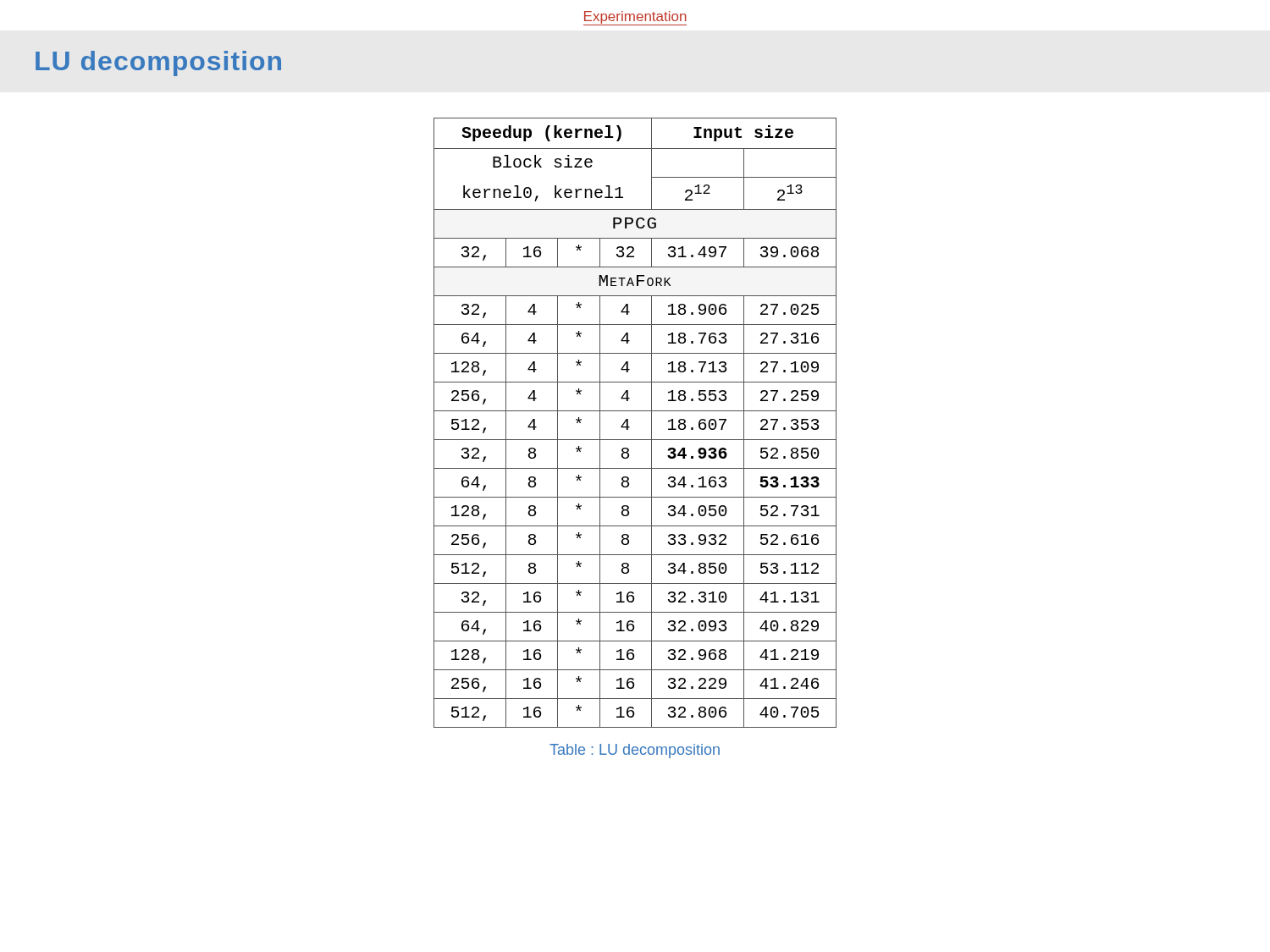Point to the text block starting "LU decomposition"
The image size is (1270, 952).
pos(159,61)
